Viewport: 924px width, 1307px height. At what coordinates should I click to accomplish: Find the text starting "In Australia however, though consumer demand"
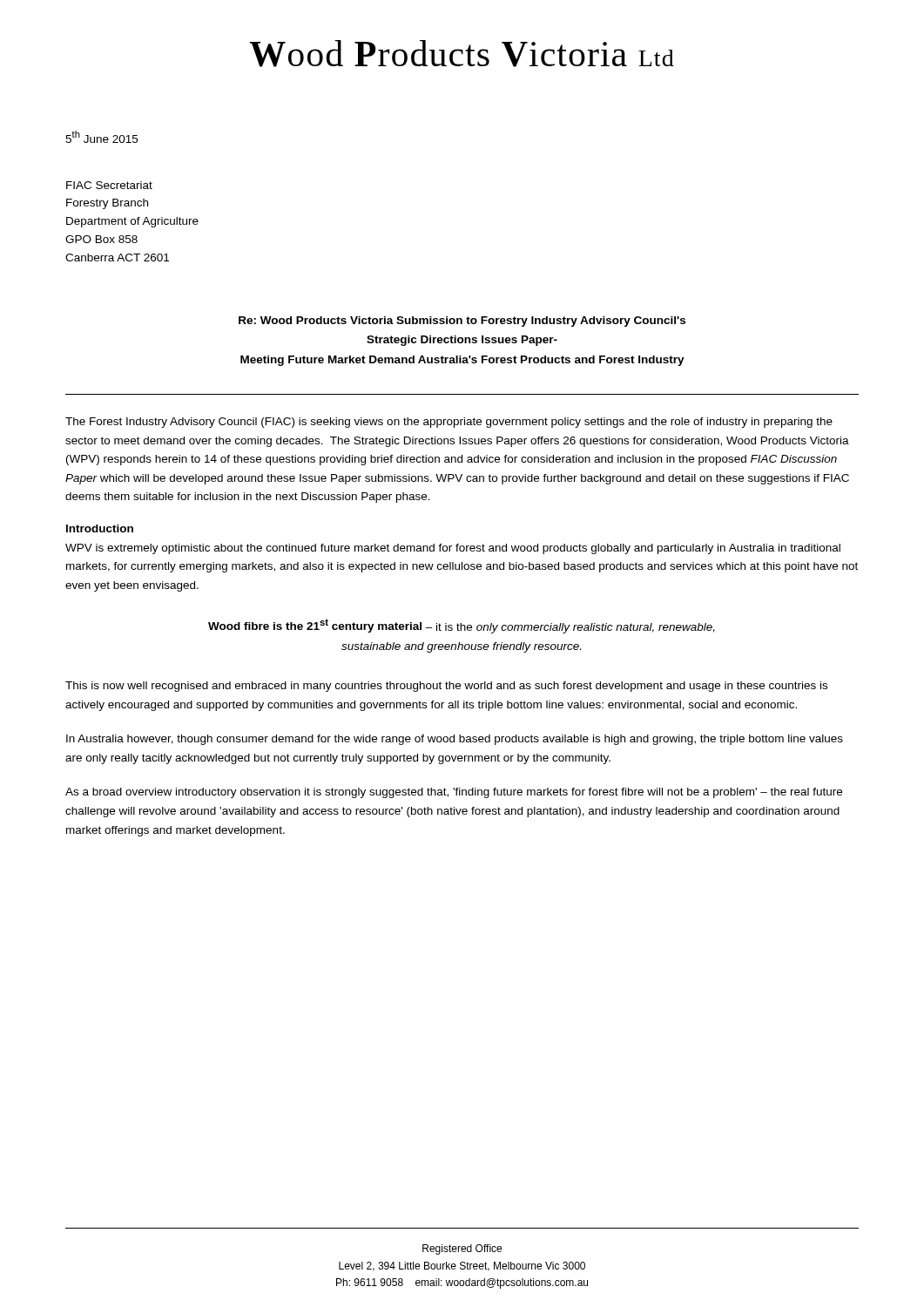(454, 748)
